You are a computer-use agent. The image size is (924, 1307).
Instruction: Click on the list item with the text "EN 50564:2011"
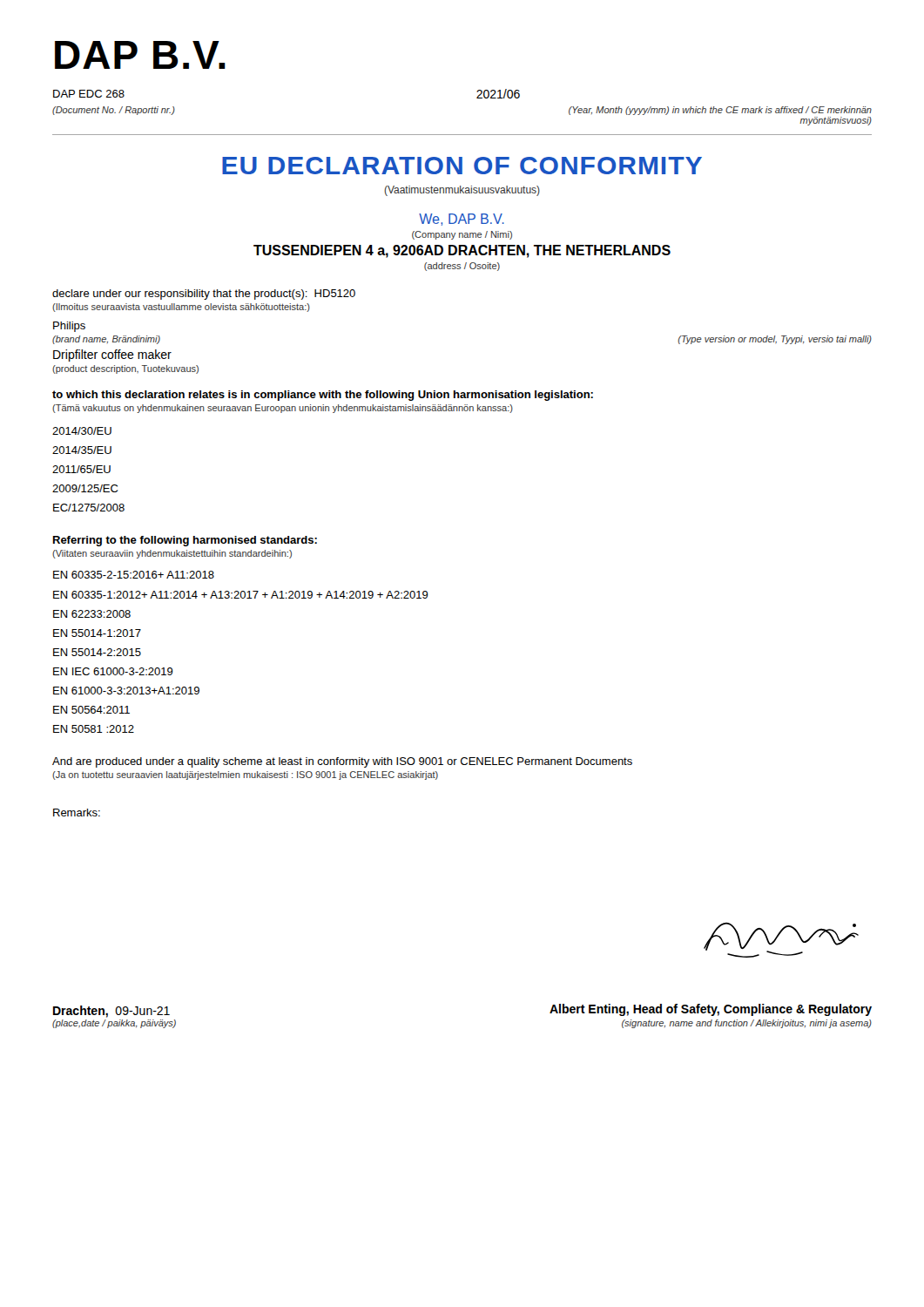(91, 710)
